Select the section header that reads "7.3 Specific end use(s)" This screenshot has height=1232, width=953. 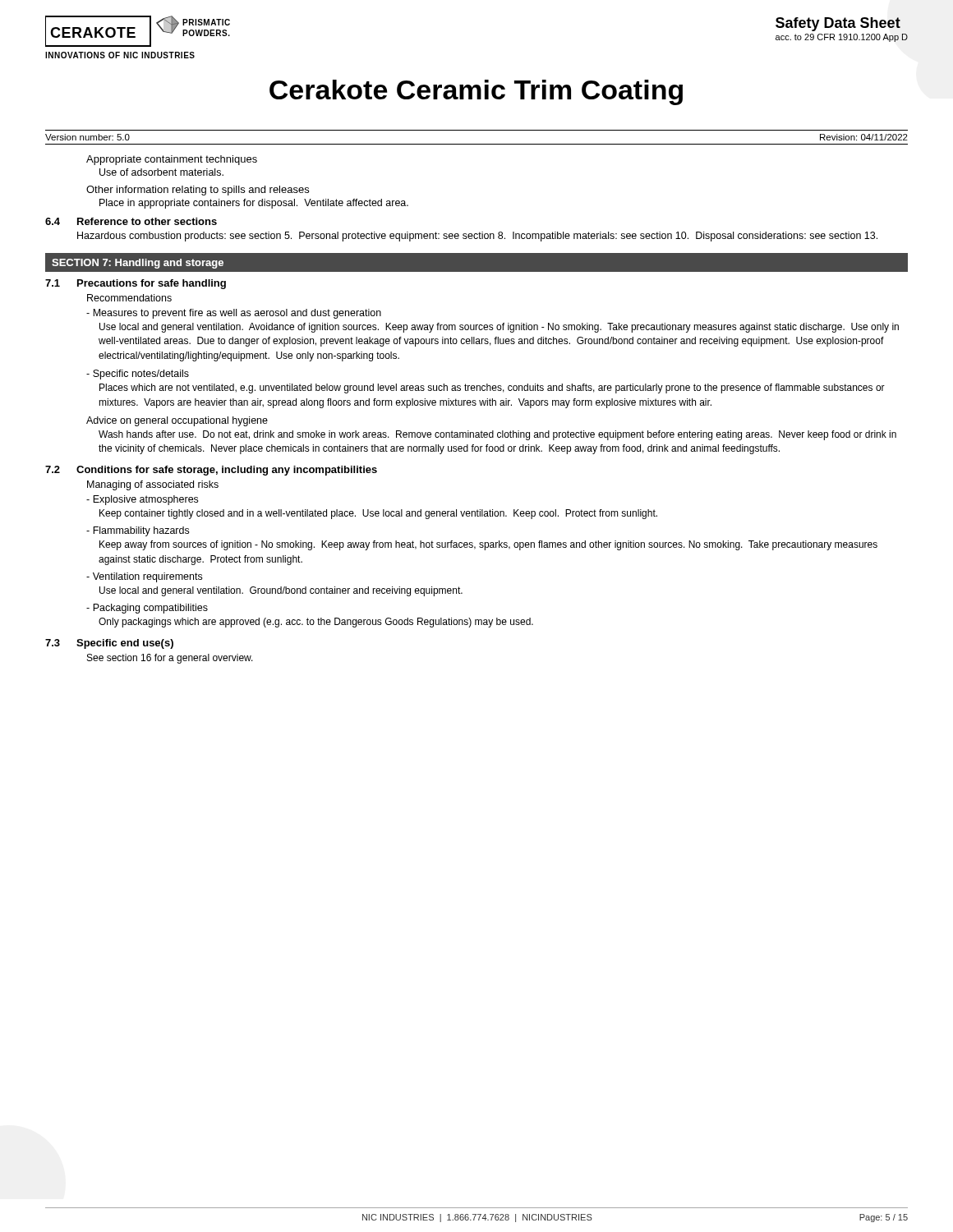[x=109, y=642]
